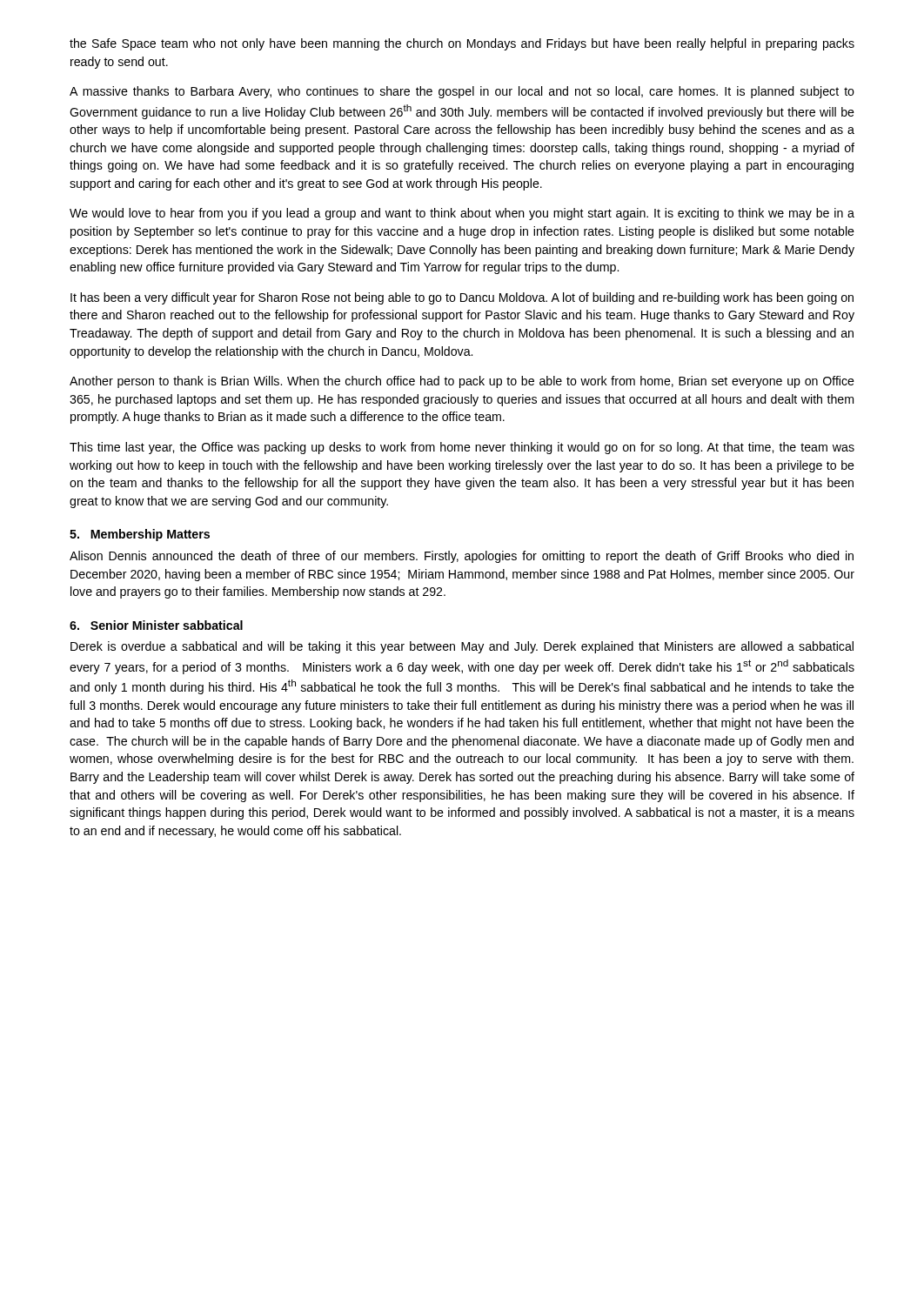Point to the passage starting "Alison Dennis announced"
This screenshot has width=924, height=1305.
(462, 574)
